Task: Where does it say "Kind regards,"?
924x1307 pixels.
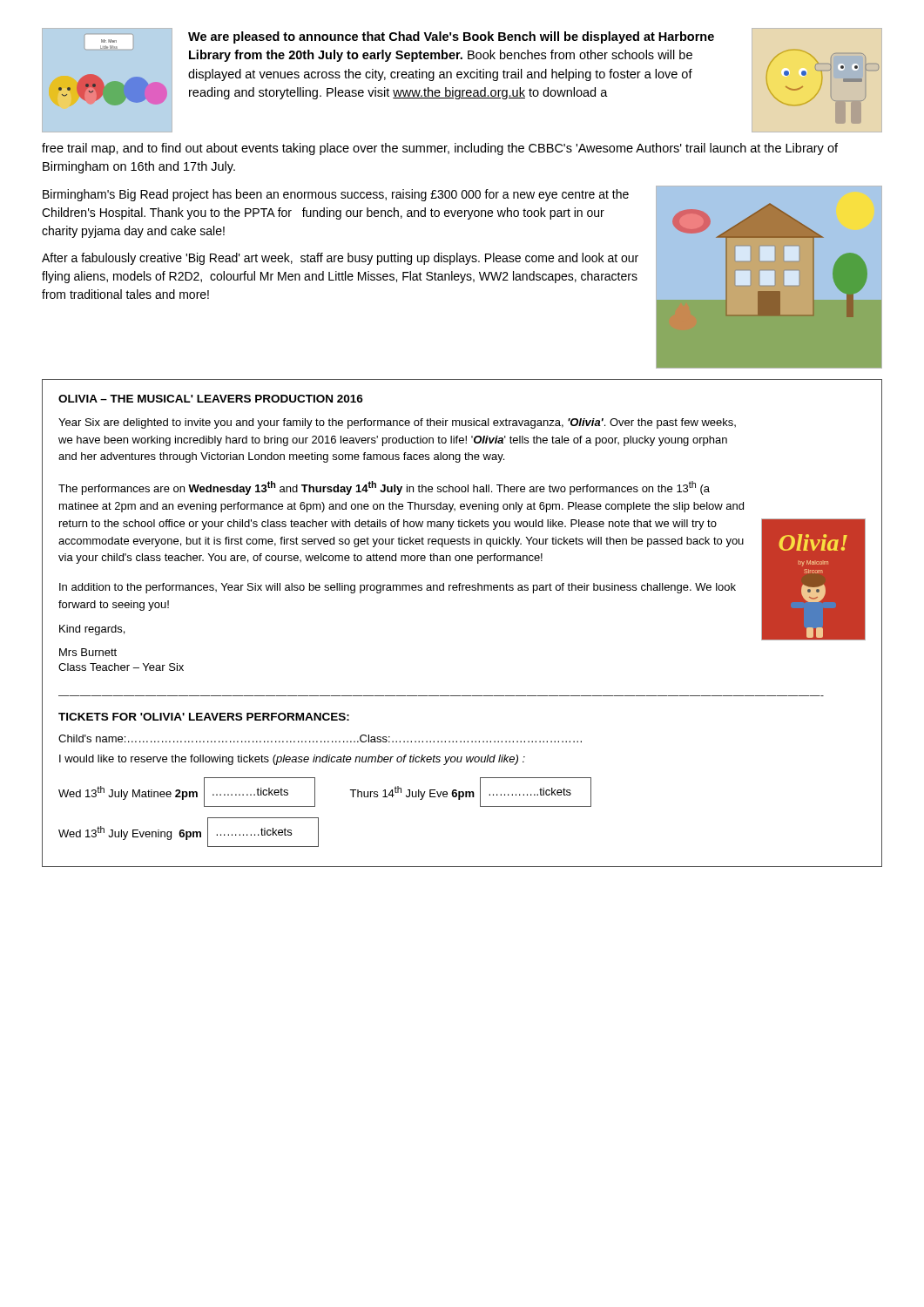Action: [92, 628]
